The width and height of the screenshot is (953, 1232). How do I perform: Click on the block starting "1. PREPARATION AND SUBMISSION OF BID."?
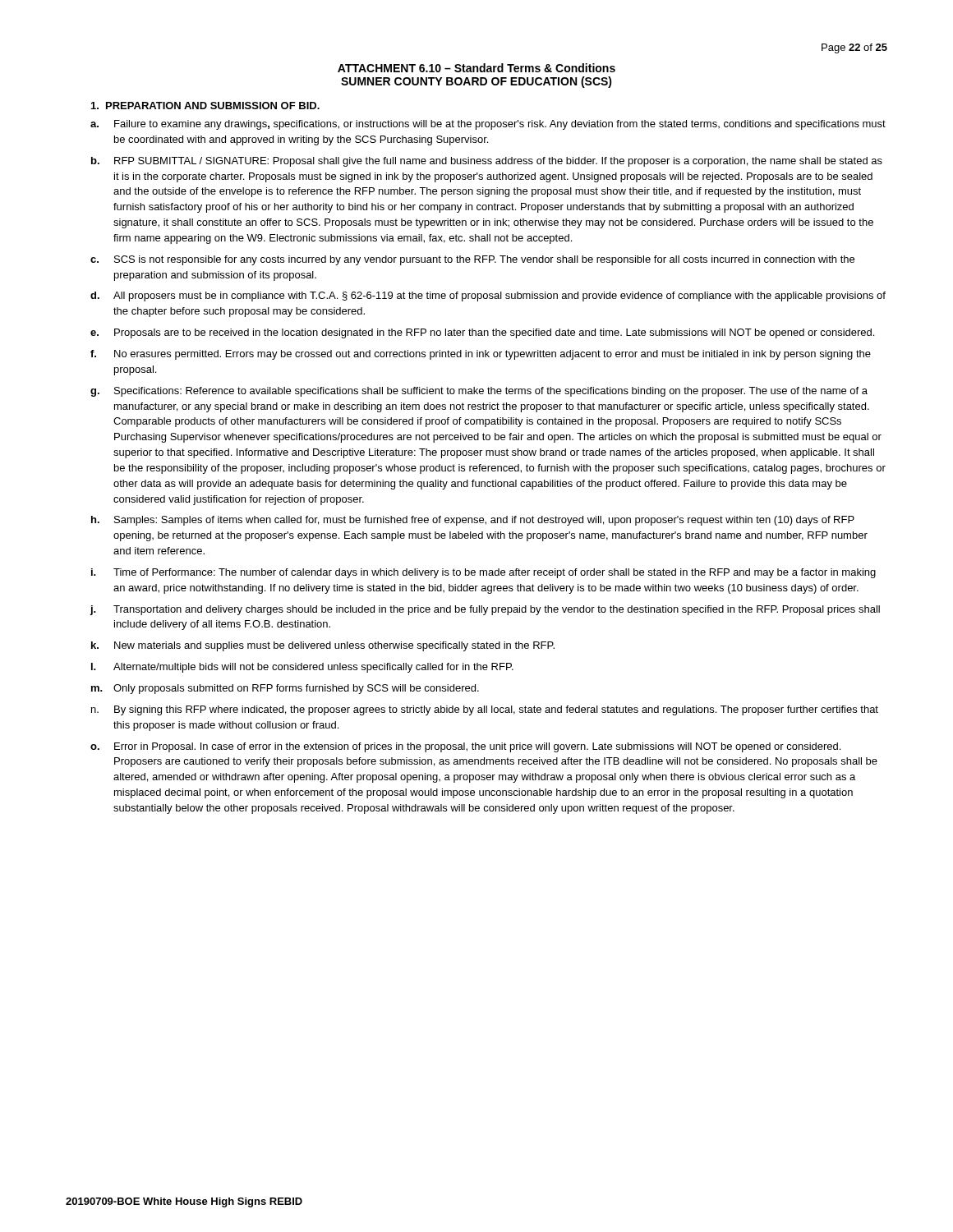pos(205,106)
